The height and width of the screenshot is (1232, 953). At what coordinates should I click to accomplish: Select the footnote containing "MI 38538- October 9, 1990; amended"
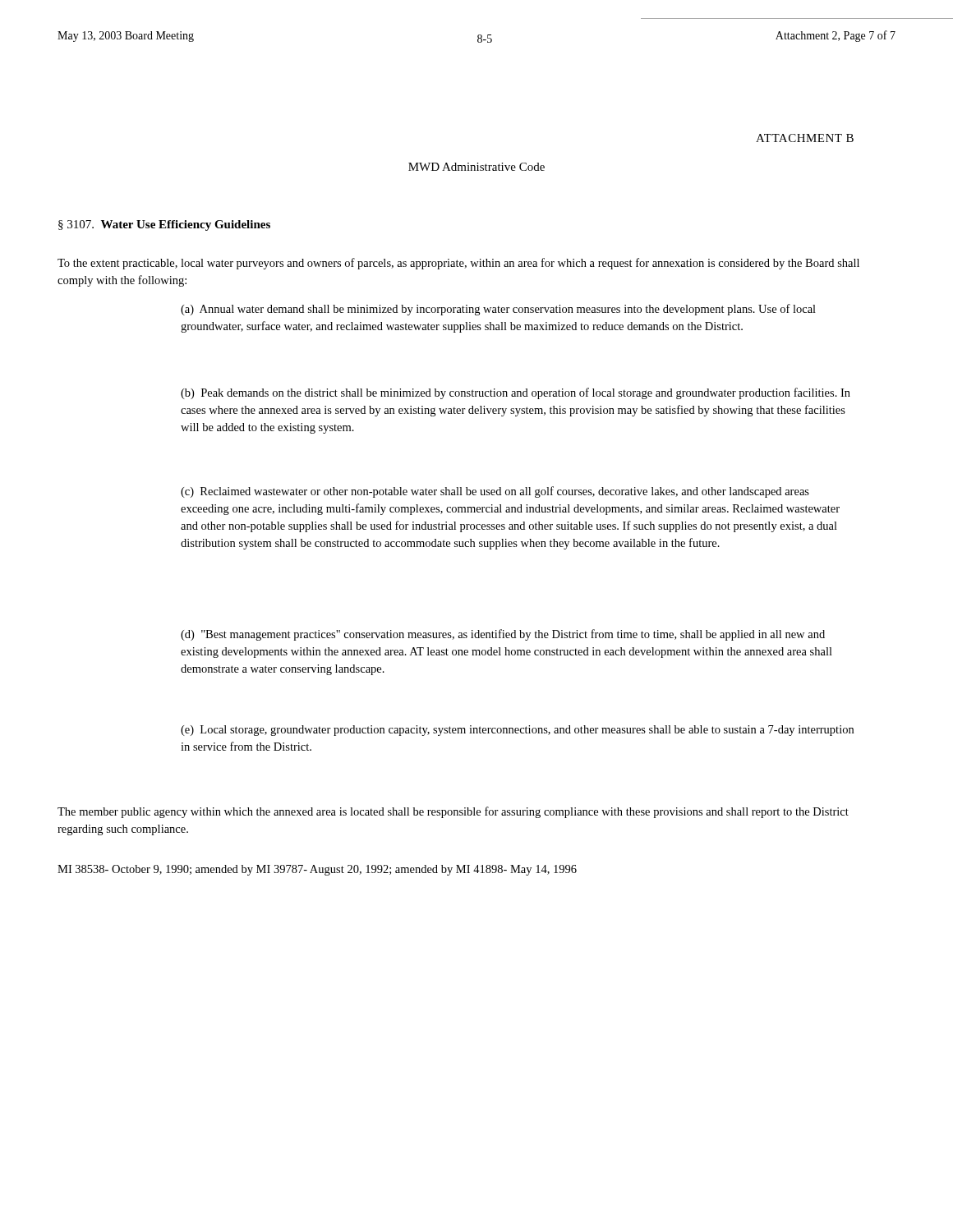coord(317,869)
